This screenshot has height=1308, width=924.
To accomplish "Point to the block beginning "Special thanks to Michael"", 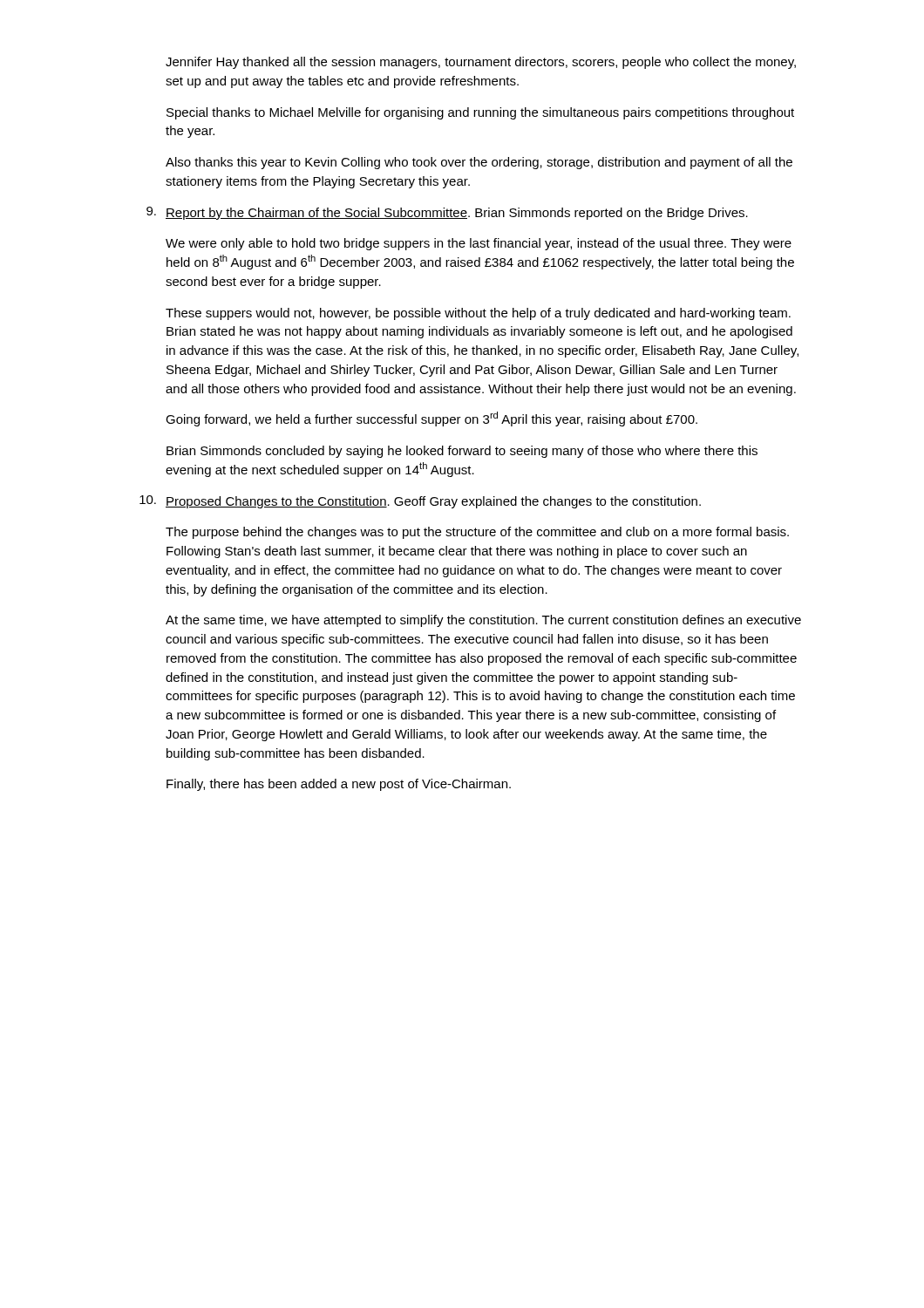I will pyautogui.click(x=484, y=121).
